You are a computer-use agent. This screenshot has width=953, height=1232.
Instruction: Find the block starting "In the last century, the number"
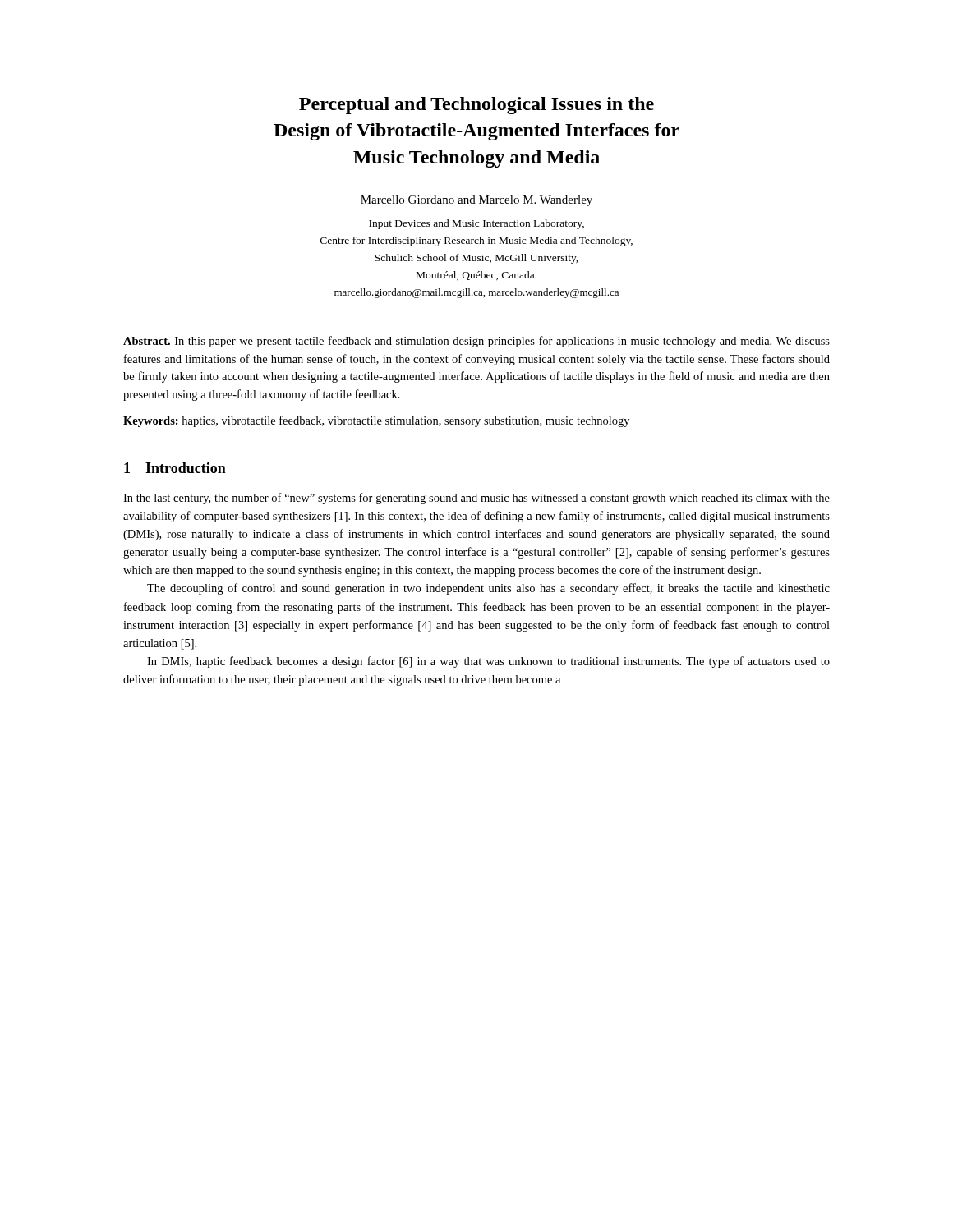pyautogui.click(x=476, y=588)
